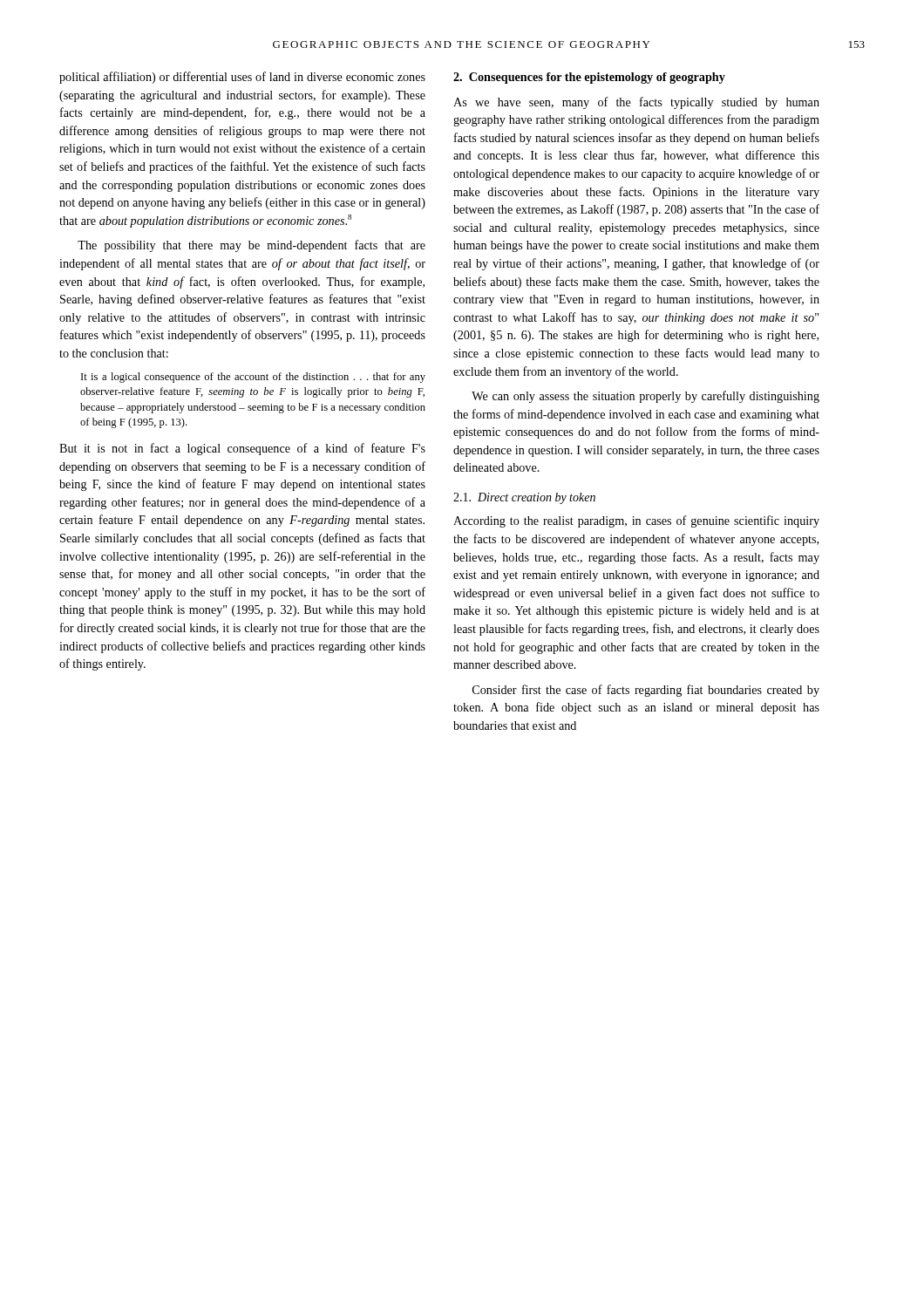
Task: Point to the text block starting "The possibility that there may be mind-dependent facts"
Action: pyautogui.click(x=242, y=299)
